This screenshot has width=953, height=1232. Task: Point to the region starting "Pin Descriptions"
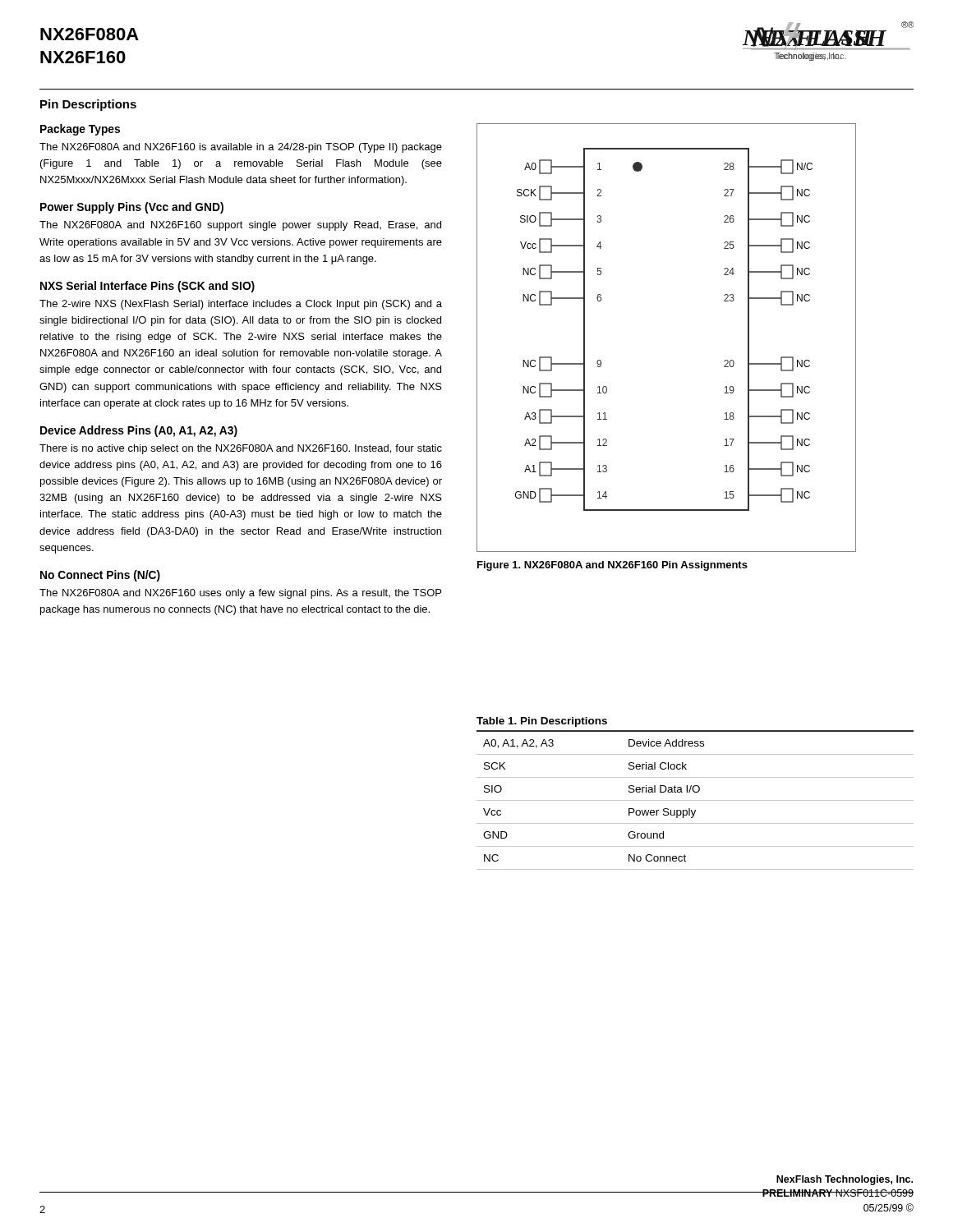click(88, 104)
